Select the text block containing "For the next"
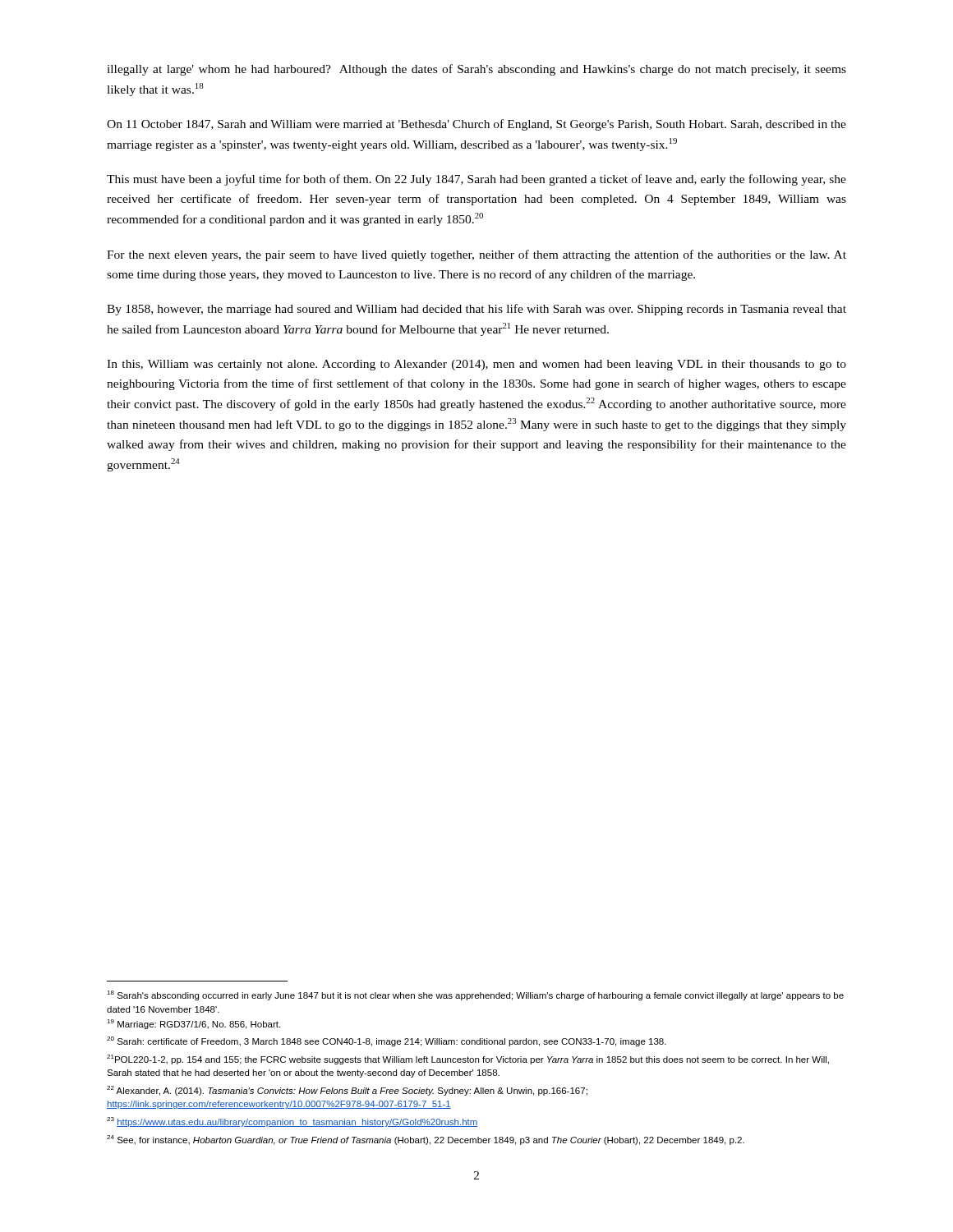The image size is (953, 1232). click(x=476, y=264)
